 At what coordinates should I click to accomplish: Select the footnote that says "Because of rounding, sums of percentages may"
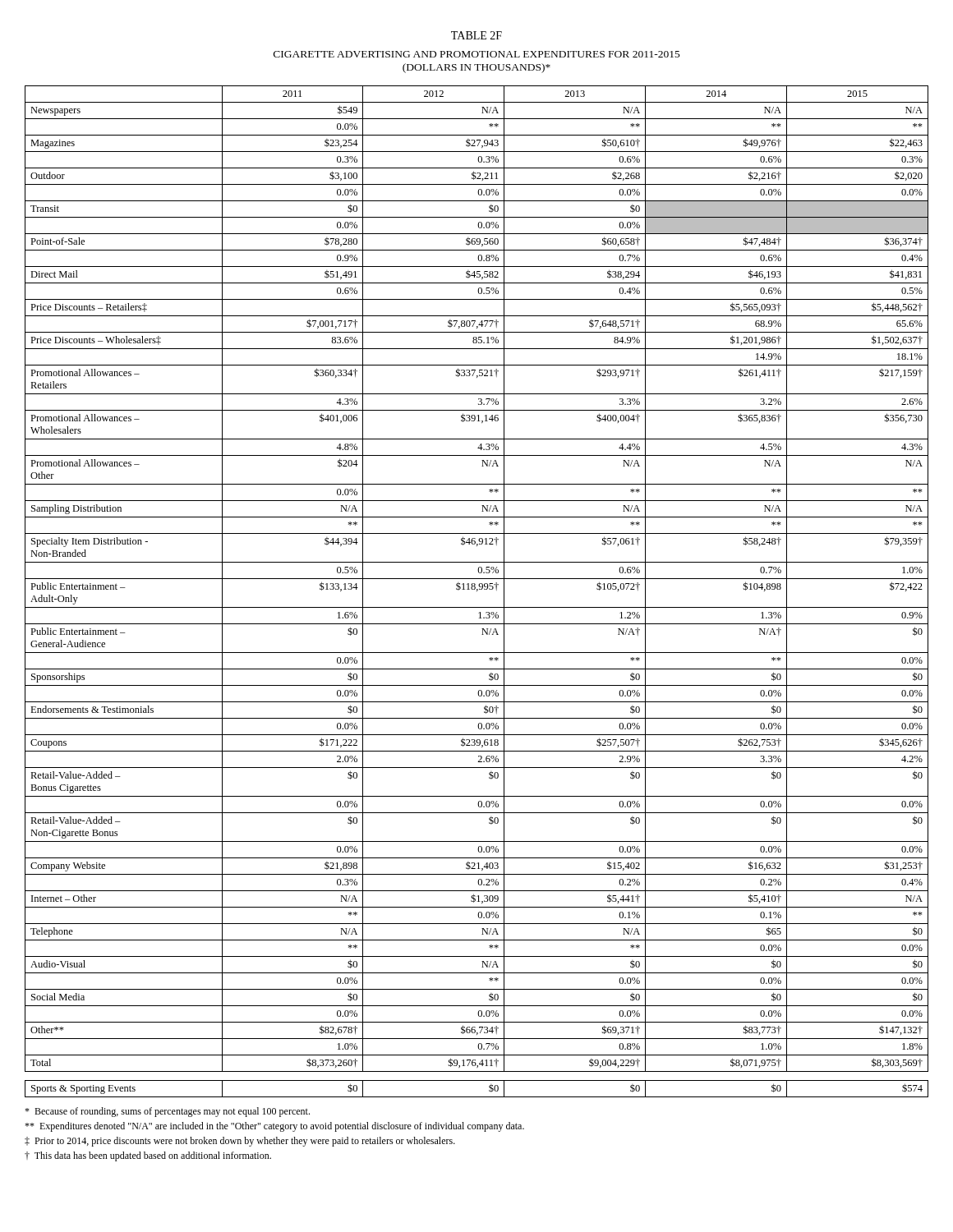167,1112
